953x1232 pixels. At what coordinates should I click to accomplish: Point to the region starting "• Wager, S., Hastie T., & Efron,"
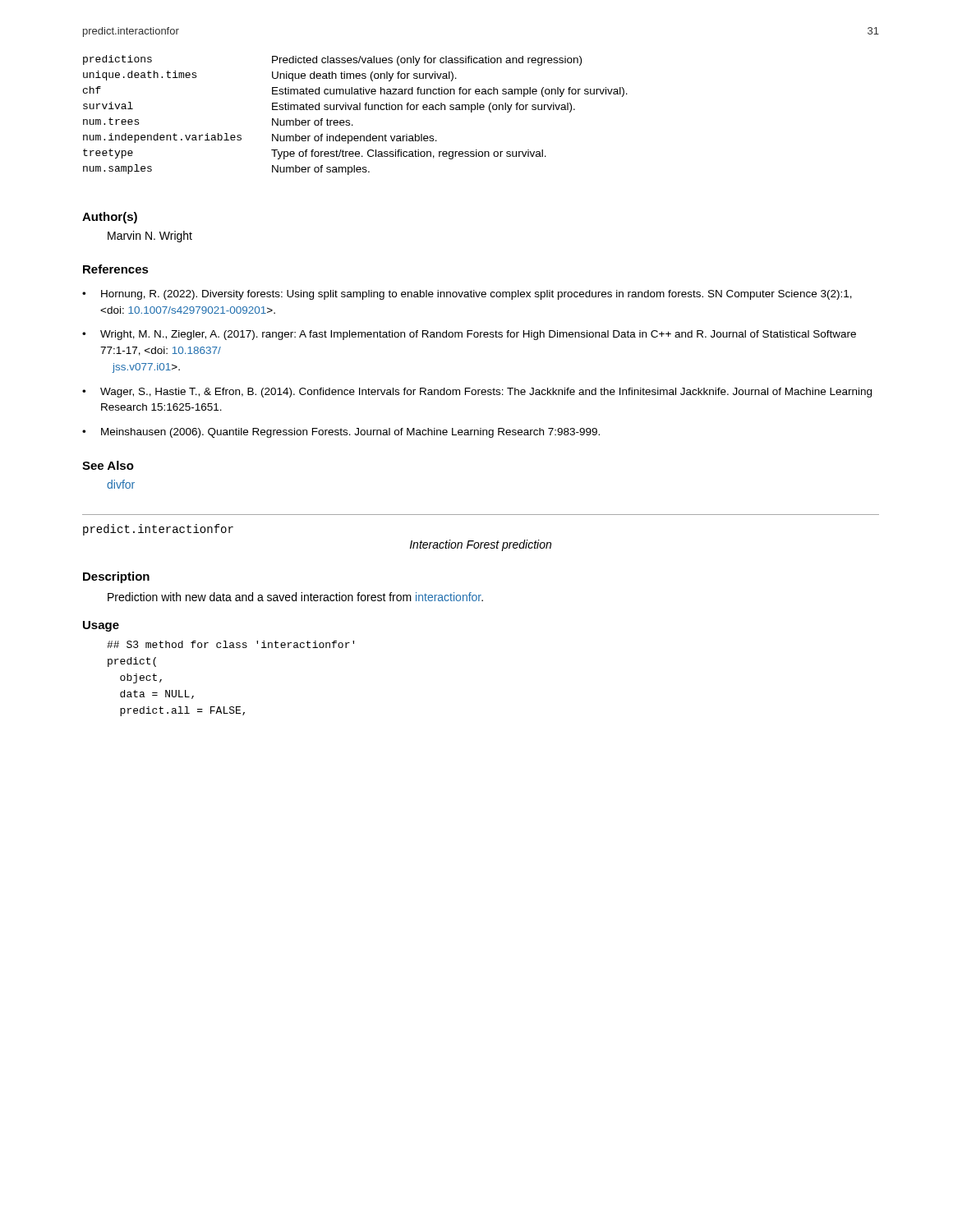pyautogui.click(x=481, y=399)
